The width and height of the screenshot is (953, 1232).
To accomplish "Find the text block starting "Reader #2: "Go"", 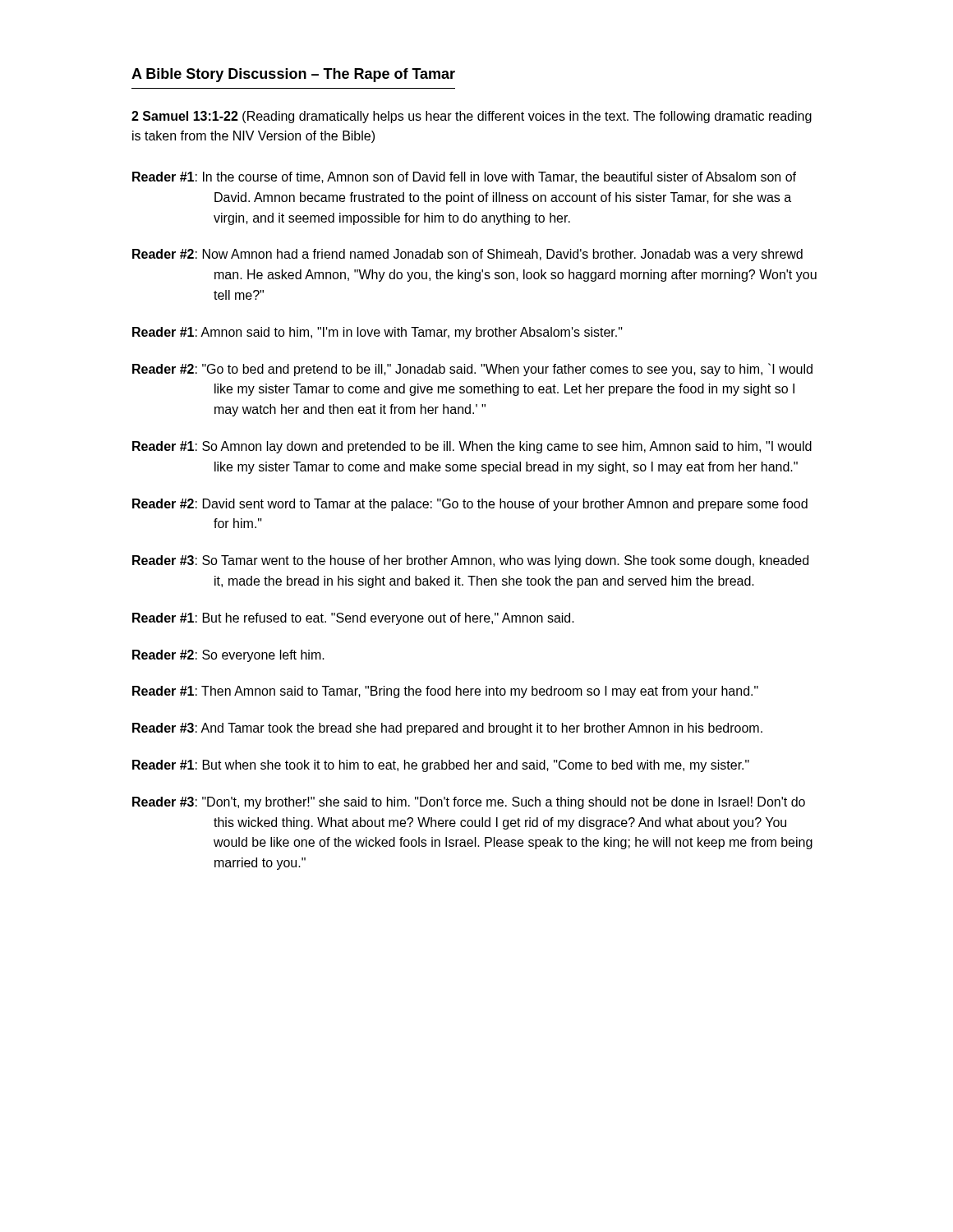I will pyautogui.click(x=472, y=389).
